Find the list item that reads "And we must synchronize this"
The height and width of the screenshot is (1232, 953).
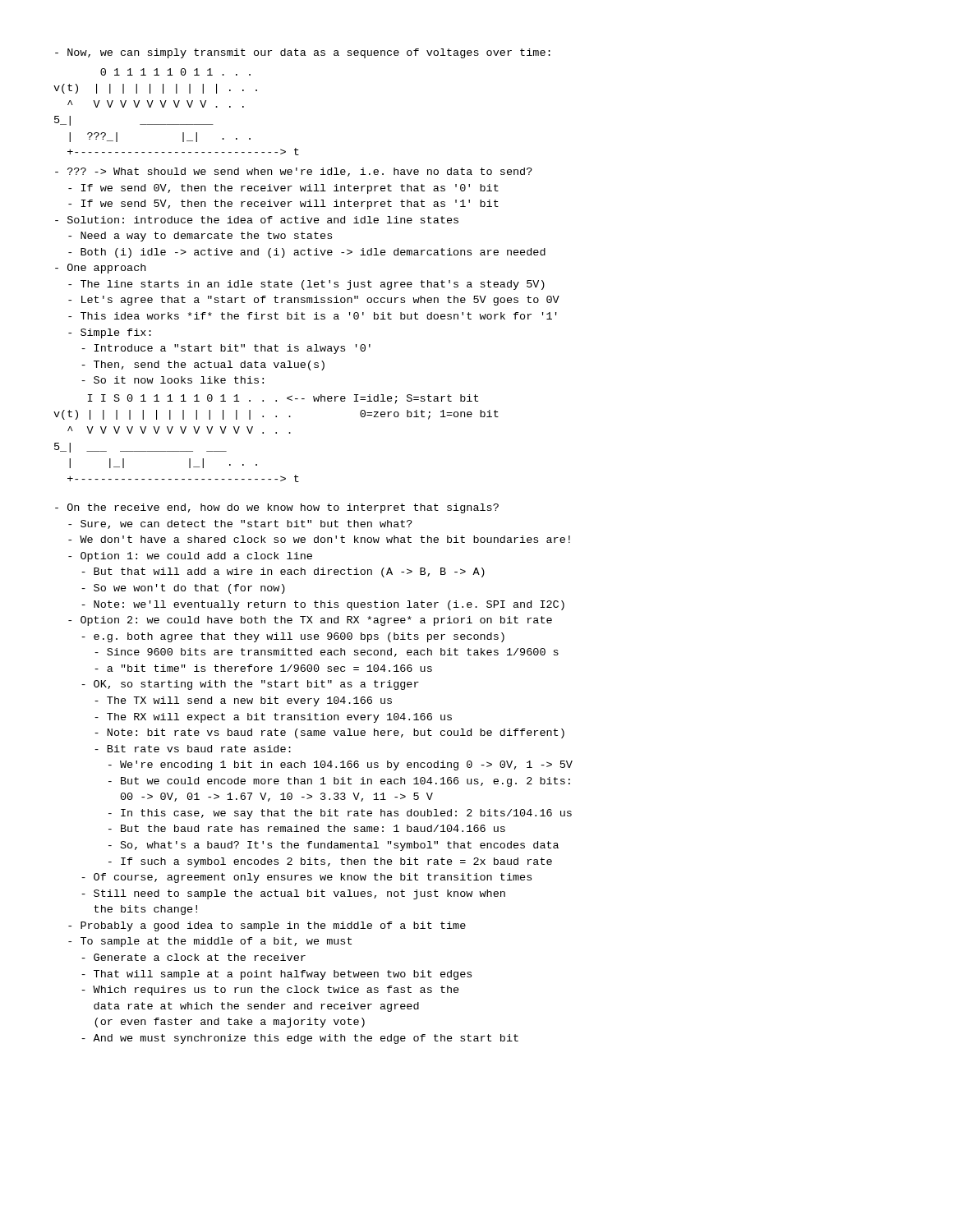click(x=286, y=1038)
